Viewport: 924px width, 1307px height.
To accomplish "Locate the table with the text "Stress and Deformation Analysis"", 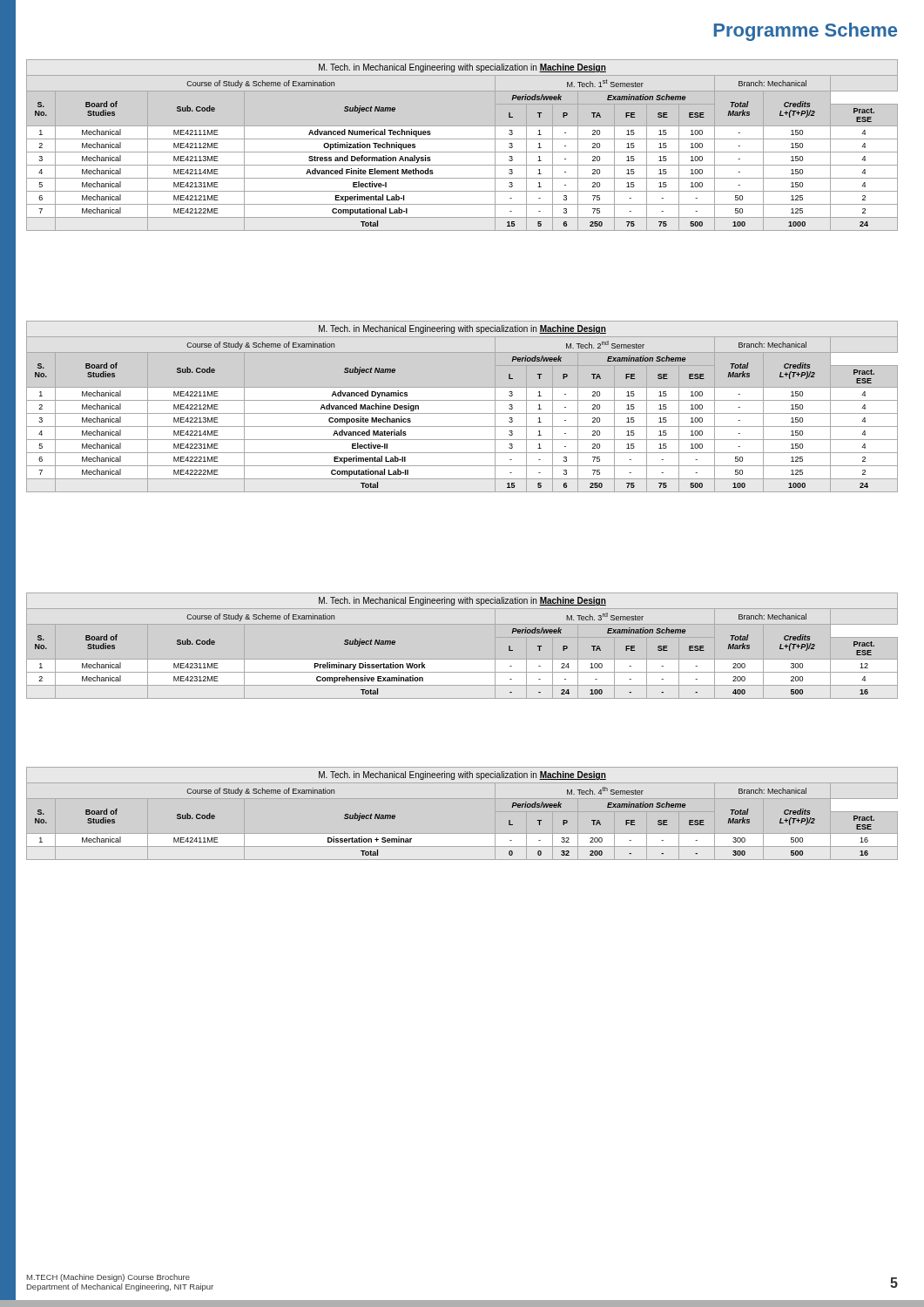I will (x=462, y=145).
